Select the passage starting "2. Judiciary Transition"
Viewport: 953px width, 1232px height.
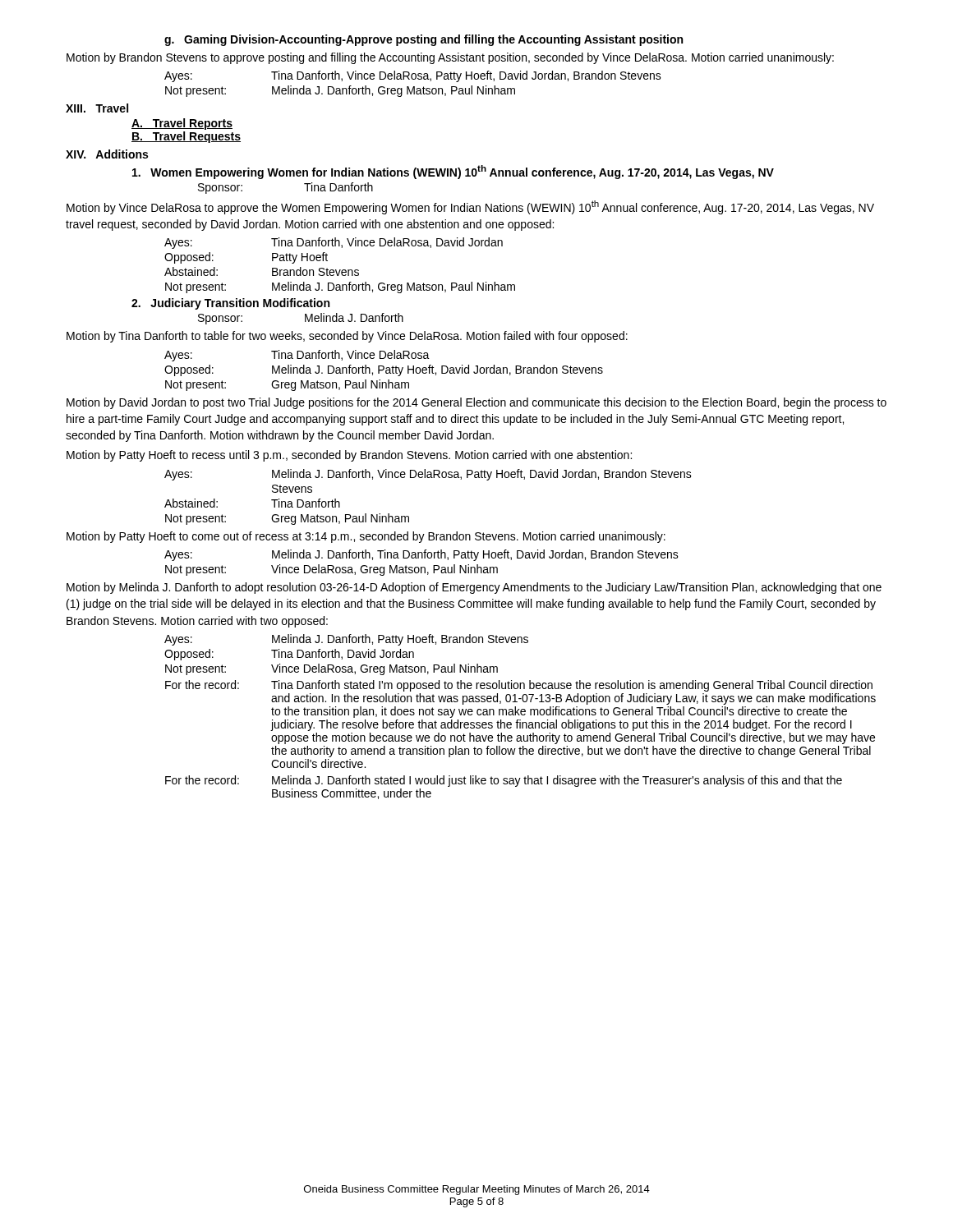coord(231,303)
